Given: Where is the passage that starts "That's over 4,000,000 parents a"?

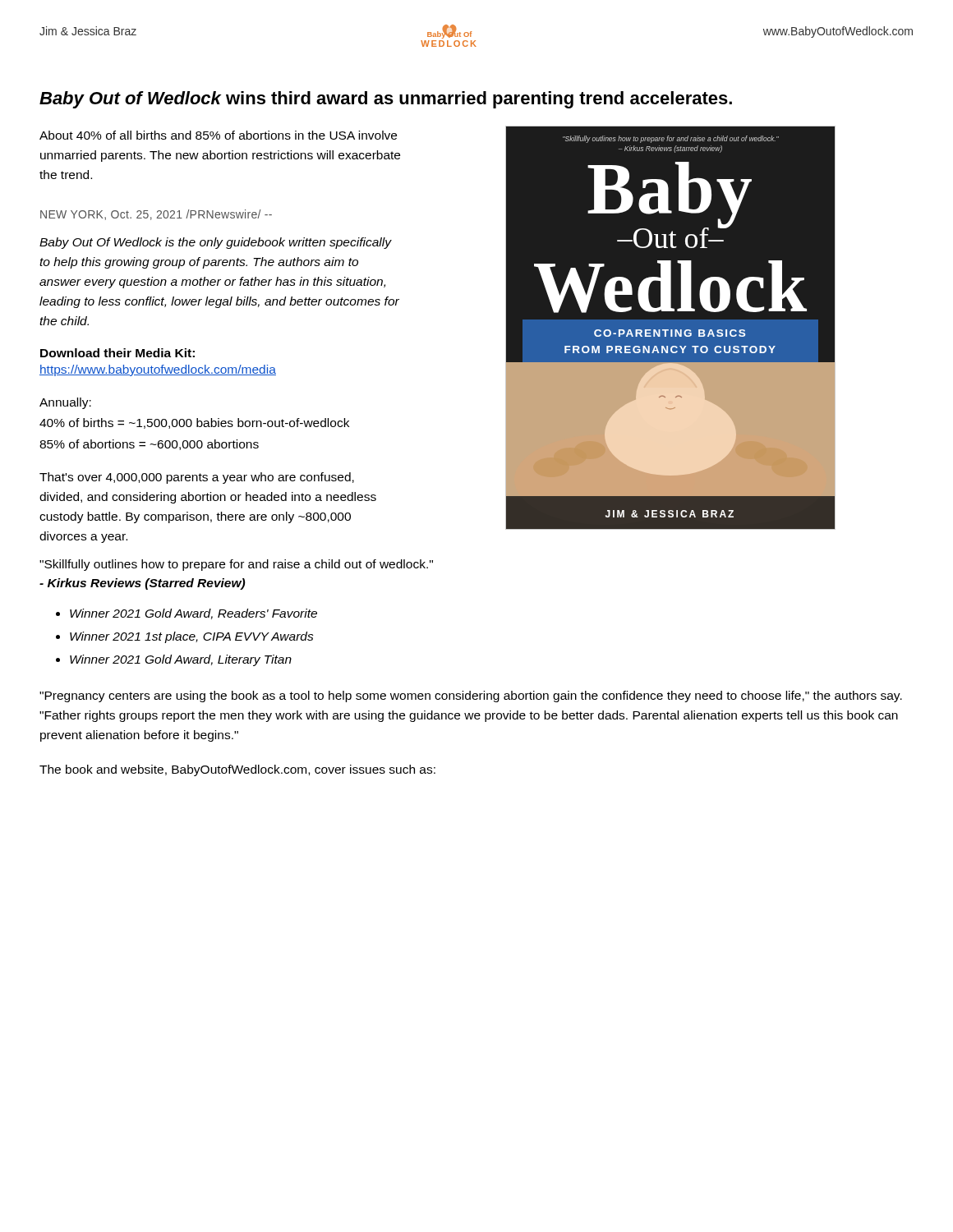Looking at the screenshot, I should (x=208, y=507).
